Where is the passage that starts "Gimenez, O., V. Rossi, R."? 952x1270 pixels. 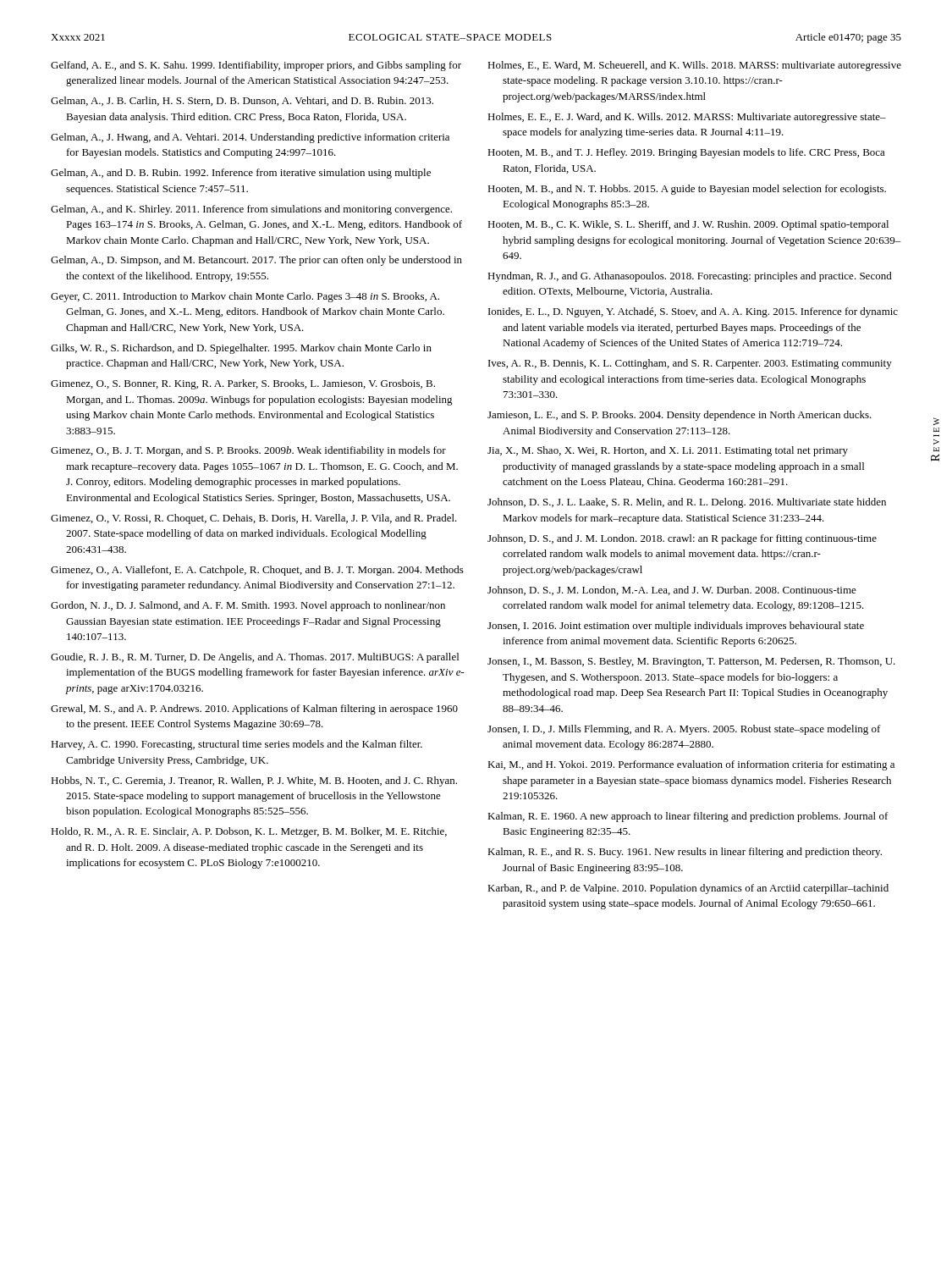254,533
